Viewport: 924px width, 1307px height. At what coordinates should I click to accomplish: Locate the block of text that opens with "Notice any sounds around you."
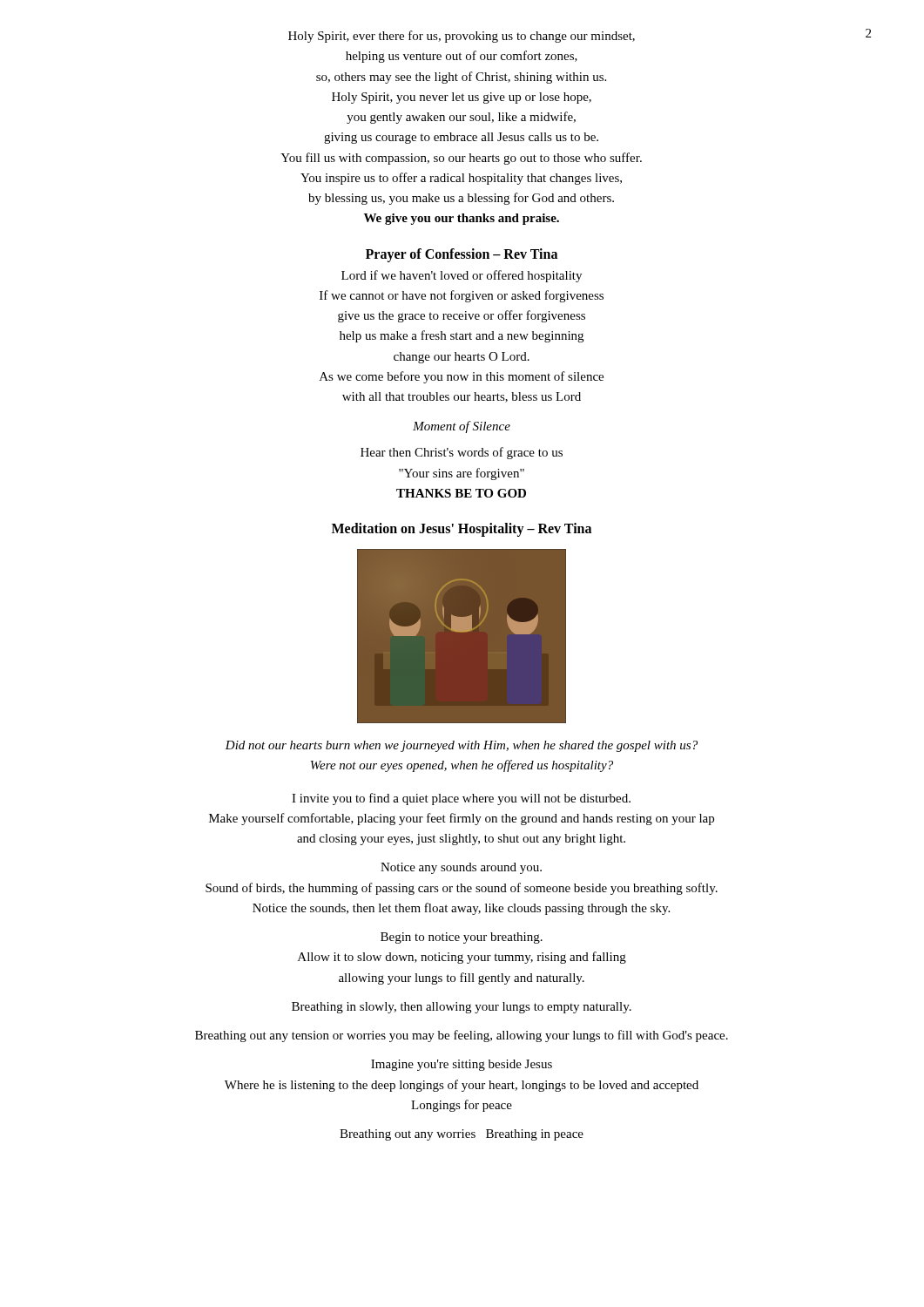(462, 887)
